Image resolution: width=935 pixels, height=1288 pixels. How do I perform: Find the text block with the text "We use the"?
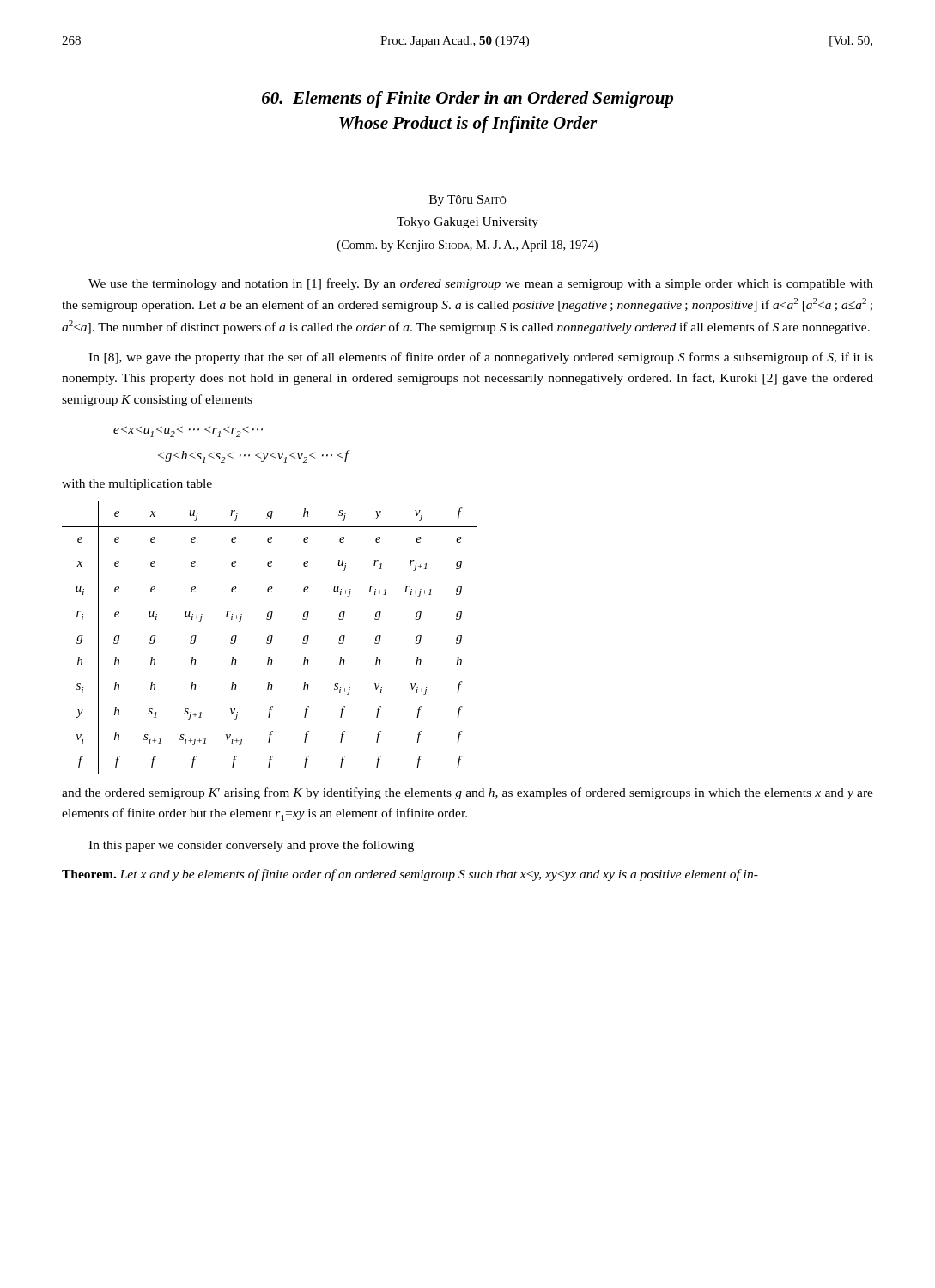coord(468,305)
